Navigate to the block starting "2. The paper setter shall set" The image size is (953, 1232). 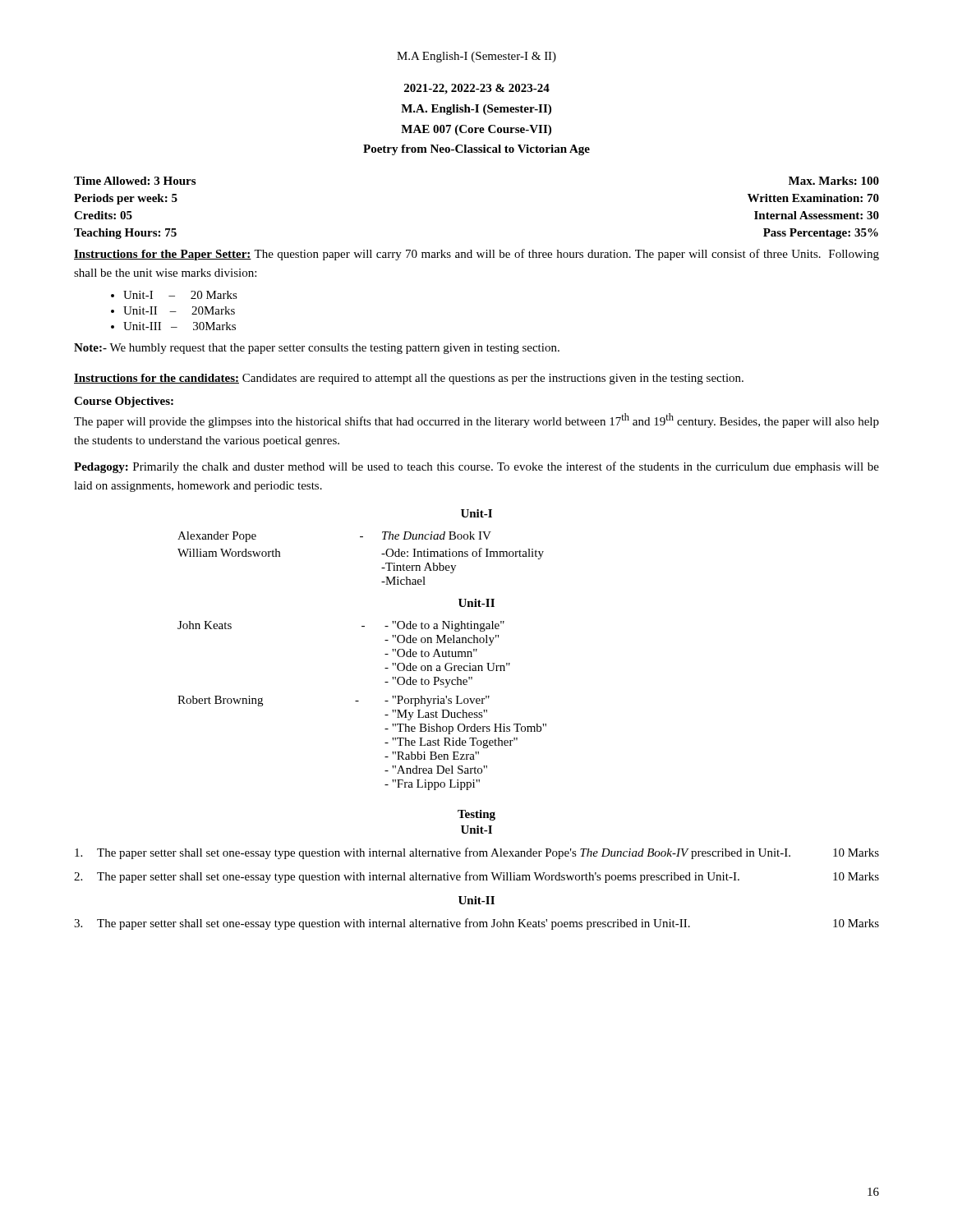click(x=476, y=877)
